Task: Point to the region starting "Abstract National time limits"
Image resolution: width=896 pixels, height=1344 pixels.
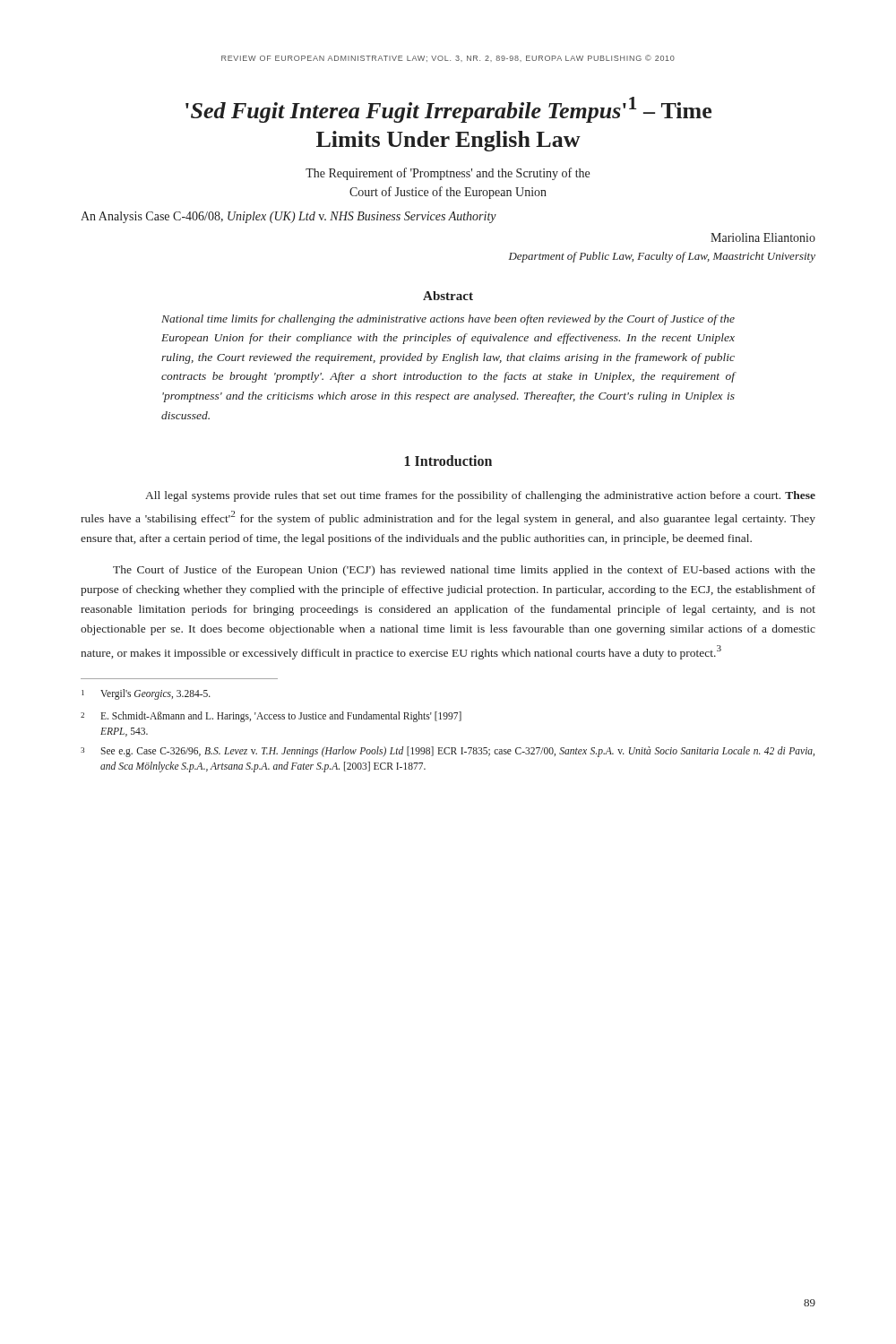Action: (x=448, y=356)
